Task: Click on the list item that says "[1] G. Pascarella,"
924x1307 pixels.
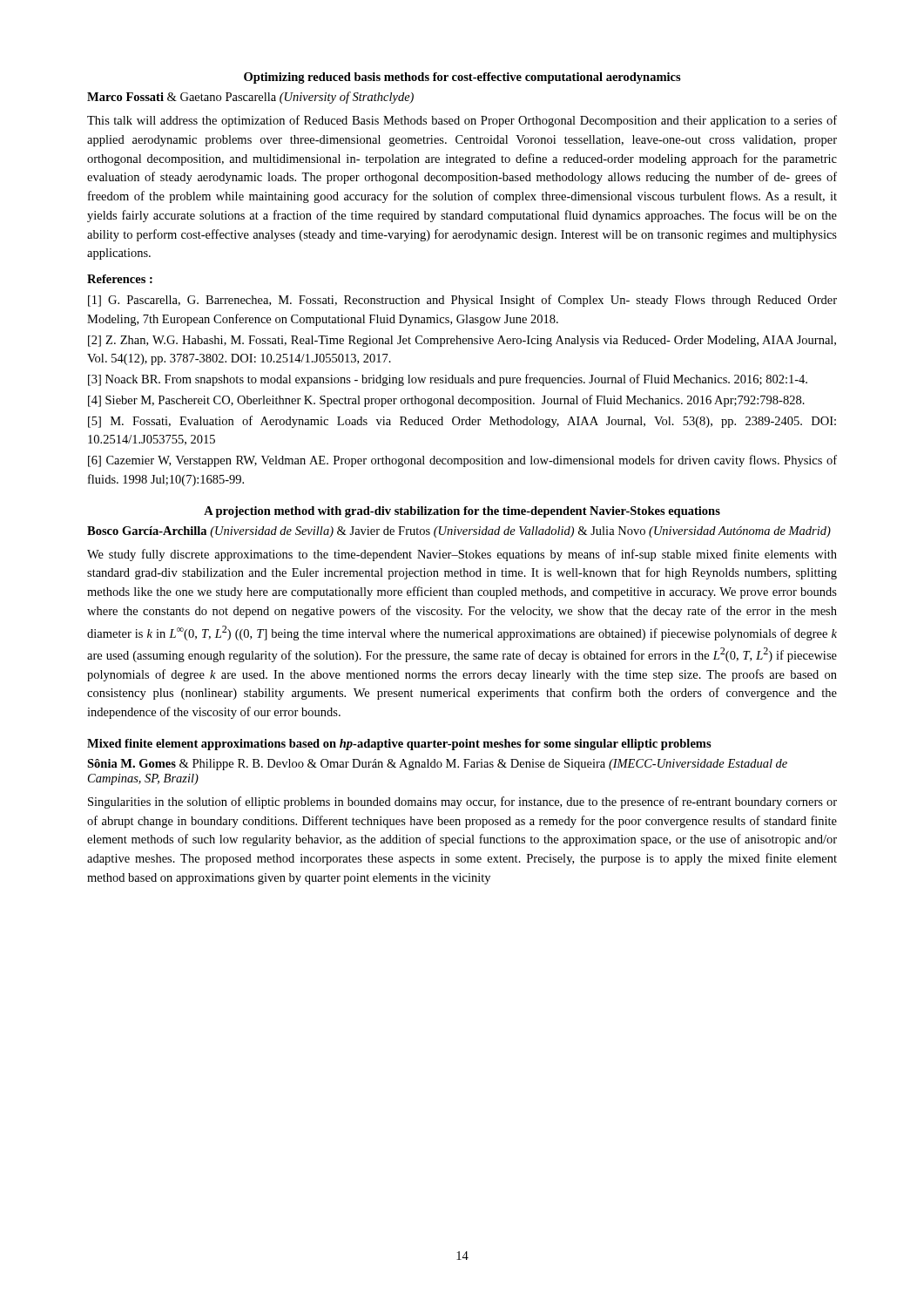Action: tap(462, 309)
